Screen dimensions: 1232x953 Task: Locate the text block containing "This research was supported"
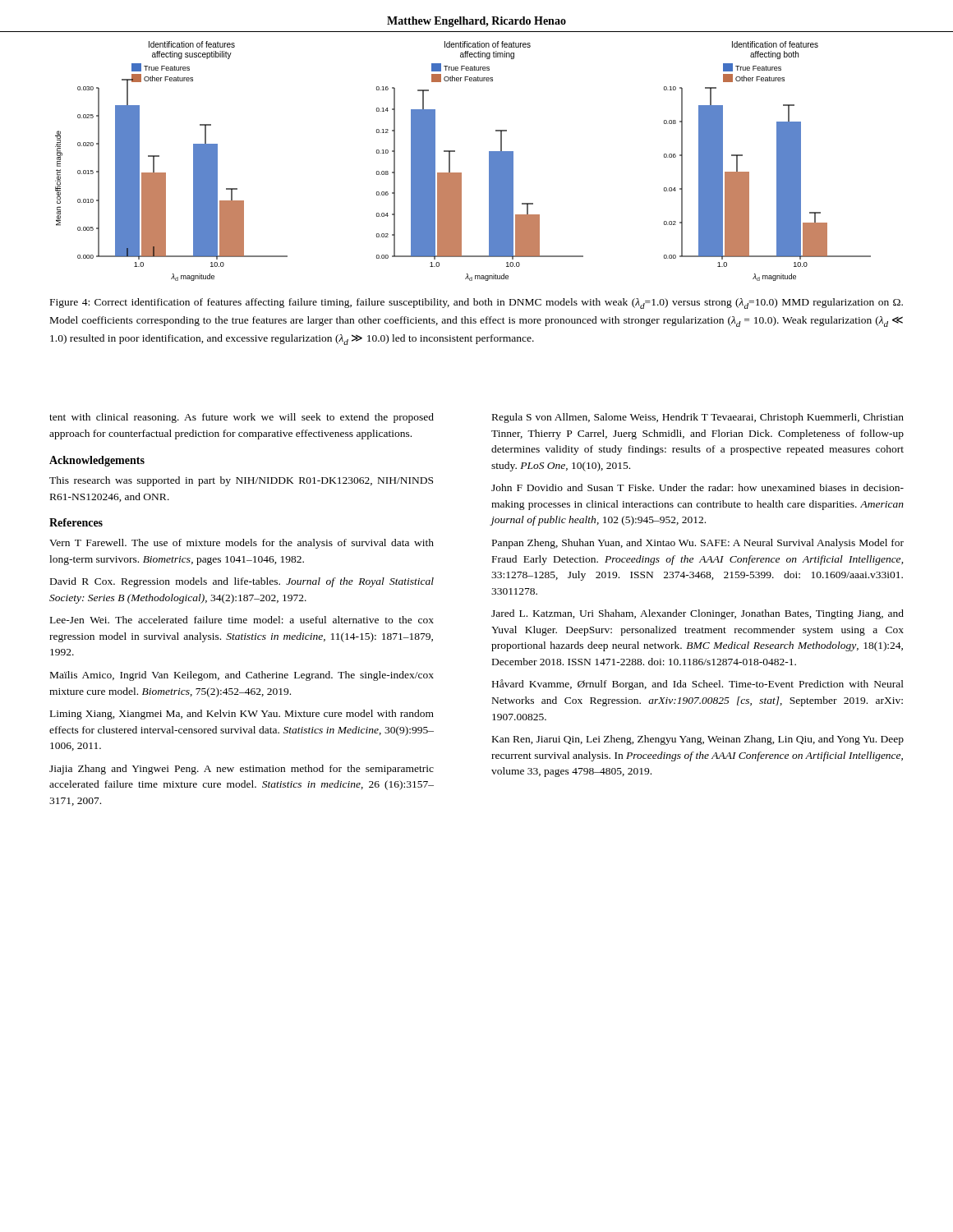tap(242, 488)
